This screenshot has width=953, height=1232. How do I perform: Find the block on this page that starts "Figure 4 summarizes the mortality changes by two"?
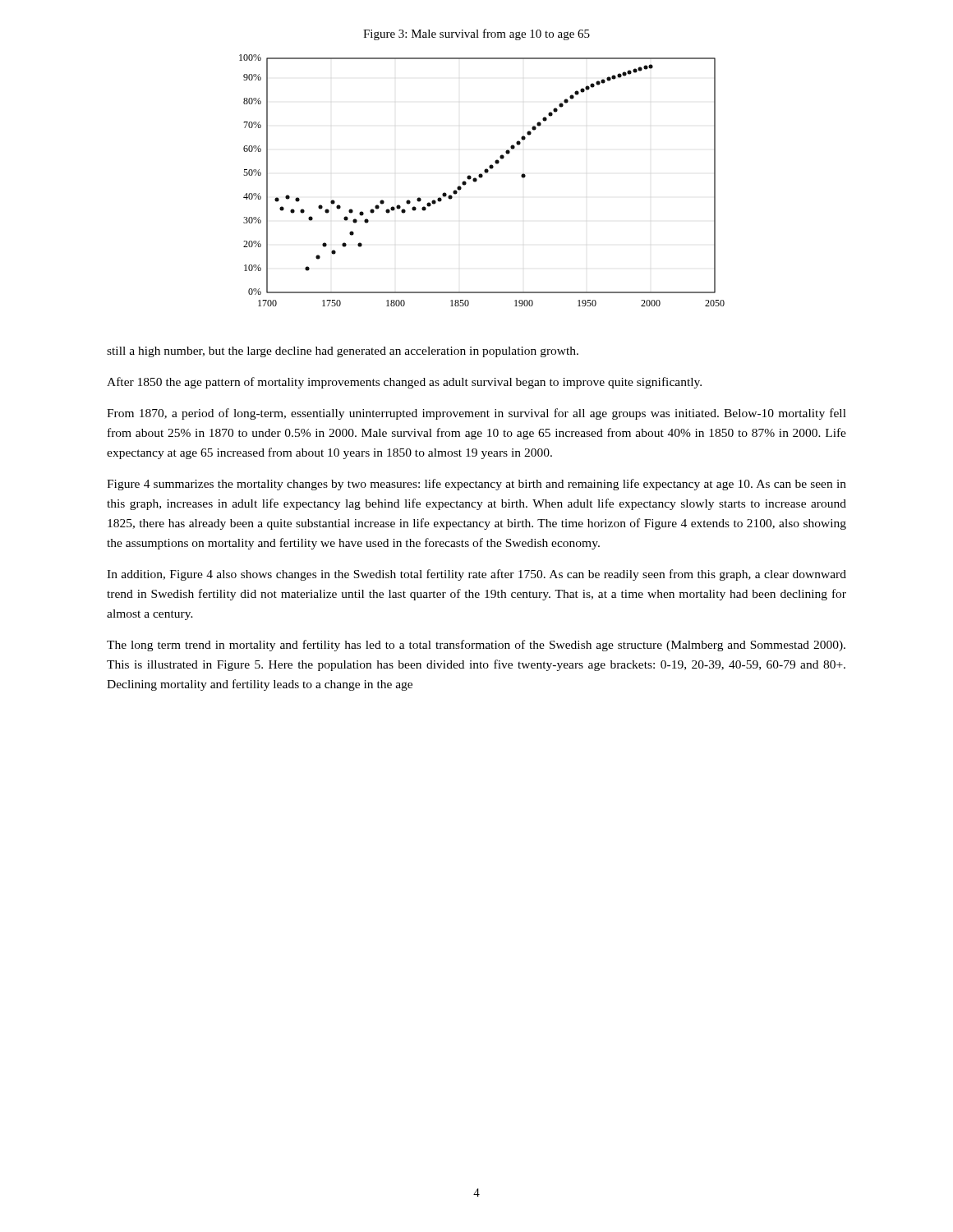[x=476, y=513]
